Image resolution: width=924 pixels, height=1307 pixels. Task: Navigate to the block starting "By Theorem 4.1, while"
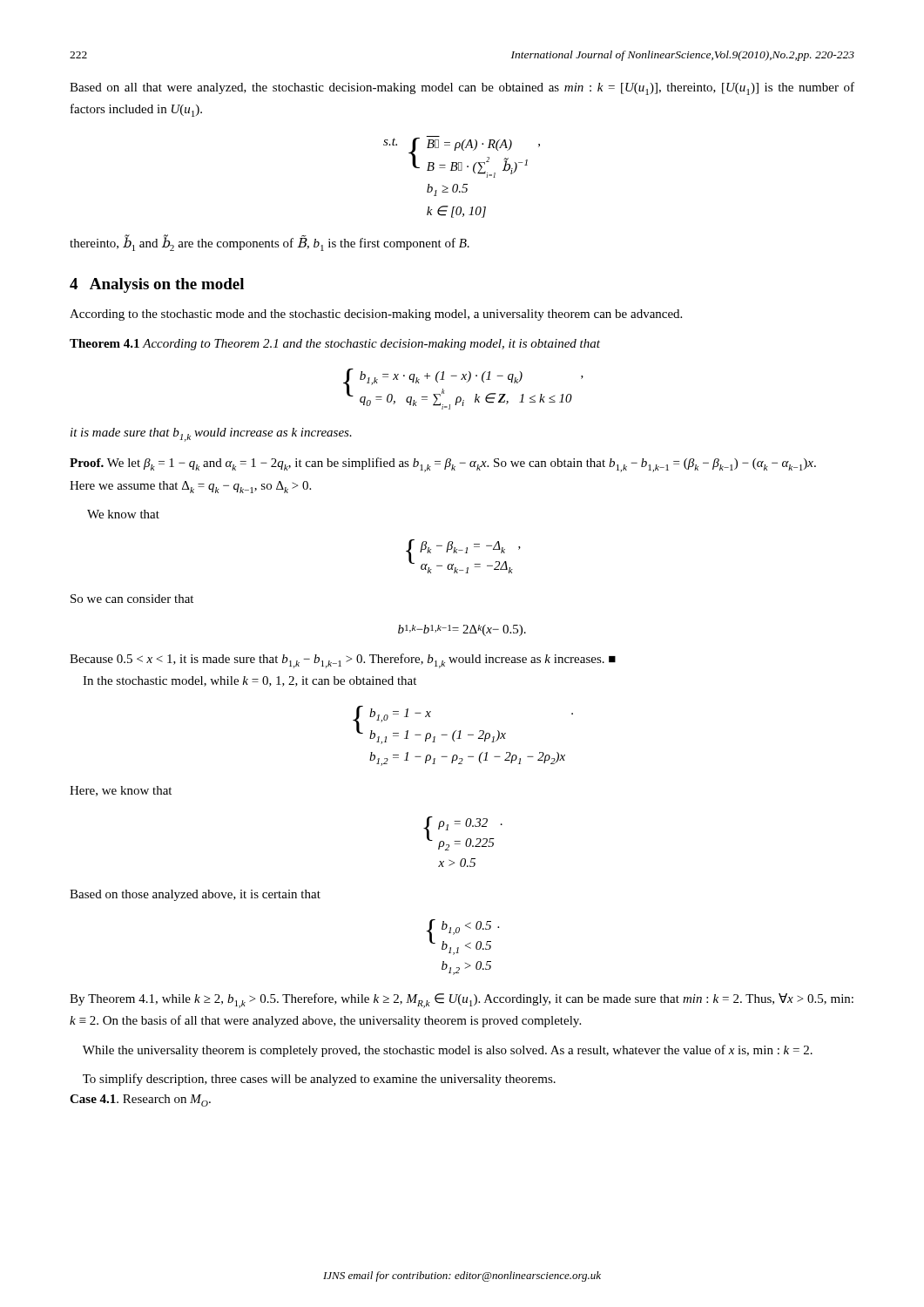coord(462,1009)
